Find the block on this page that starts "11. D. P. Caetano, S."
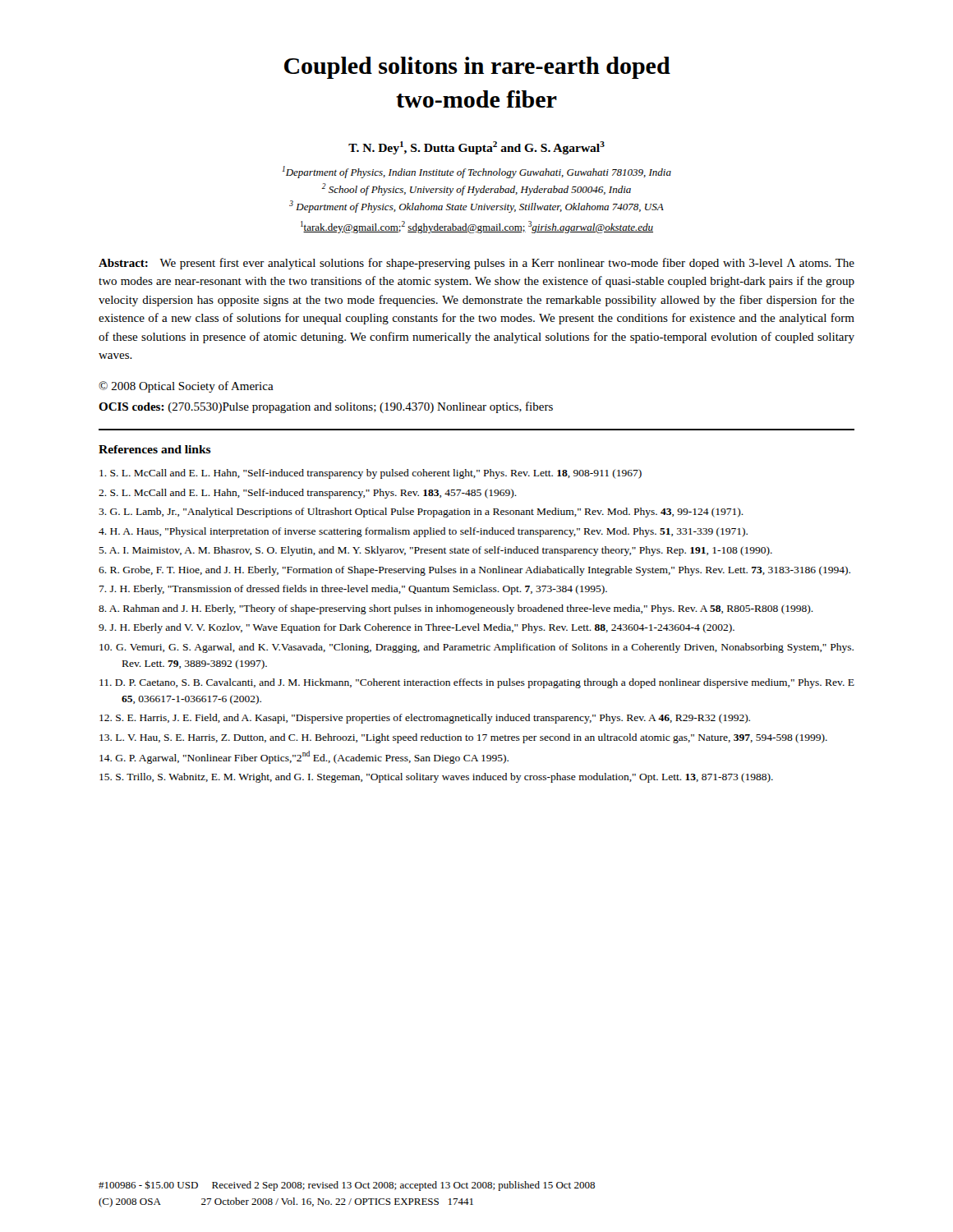The height and width of the screenshot is (1232, 953). click(x=476, y=690)
